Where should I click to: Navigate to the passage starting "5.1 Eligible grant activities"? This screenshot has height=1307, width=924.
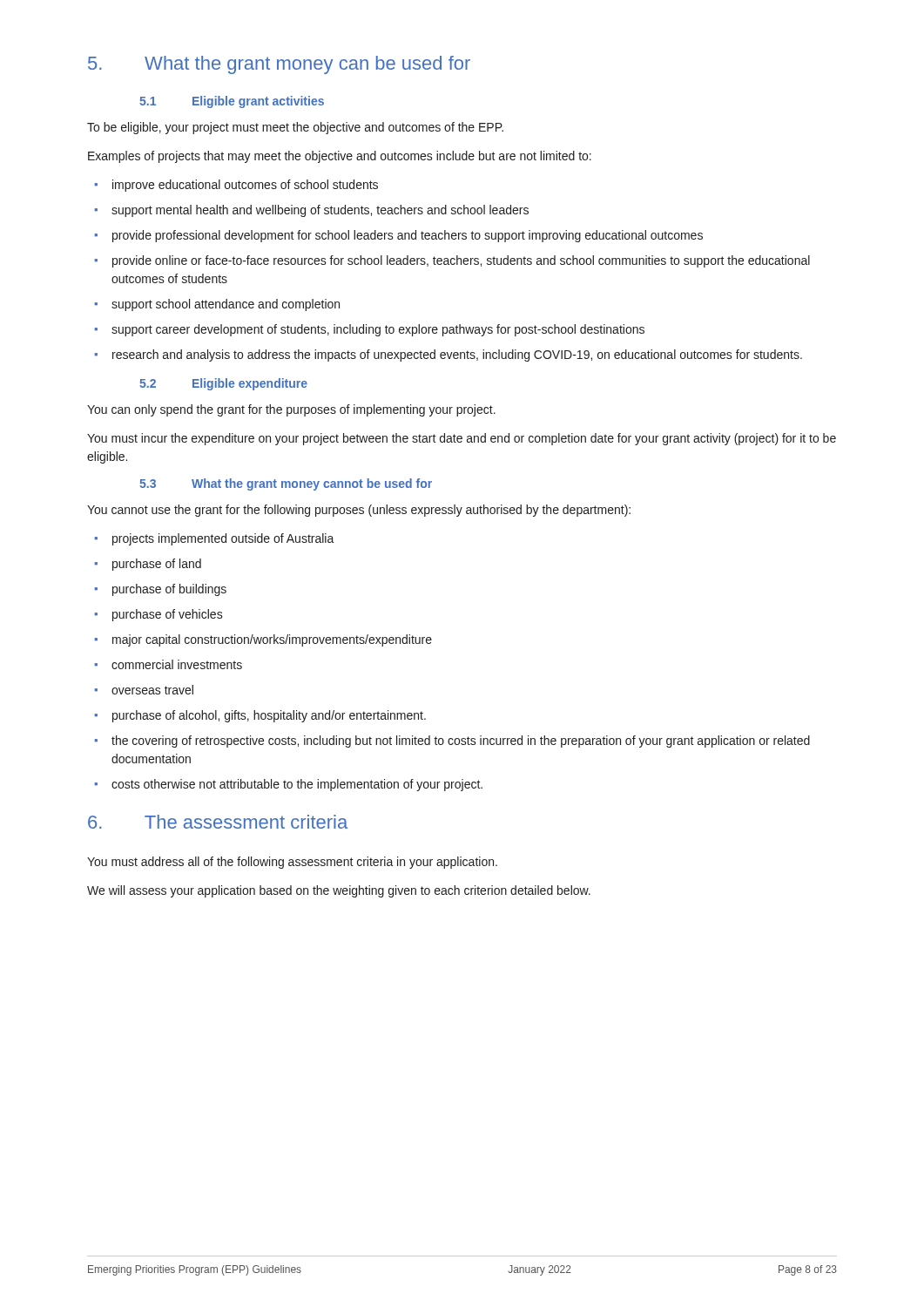232,102
